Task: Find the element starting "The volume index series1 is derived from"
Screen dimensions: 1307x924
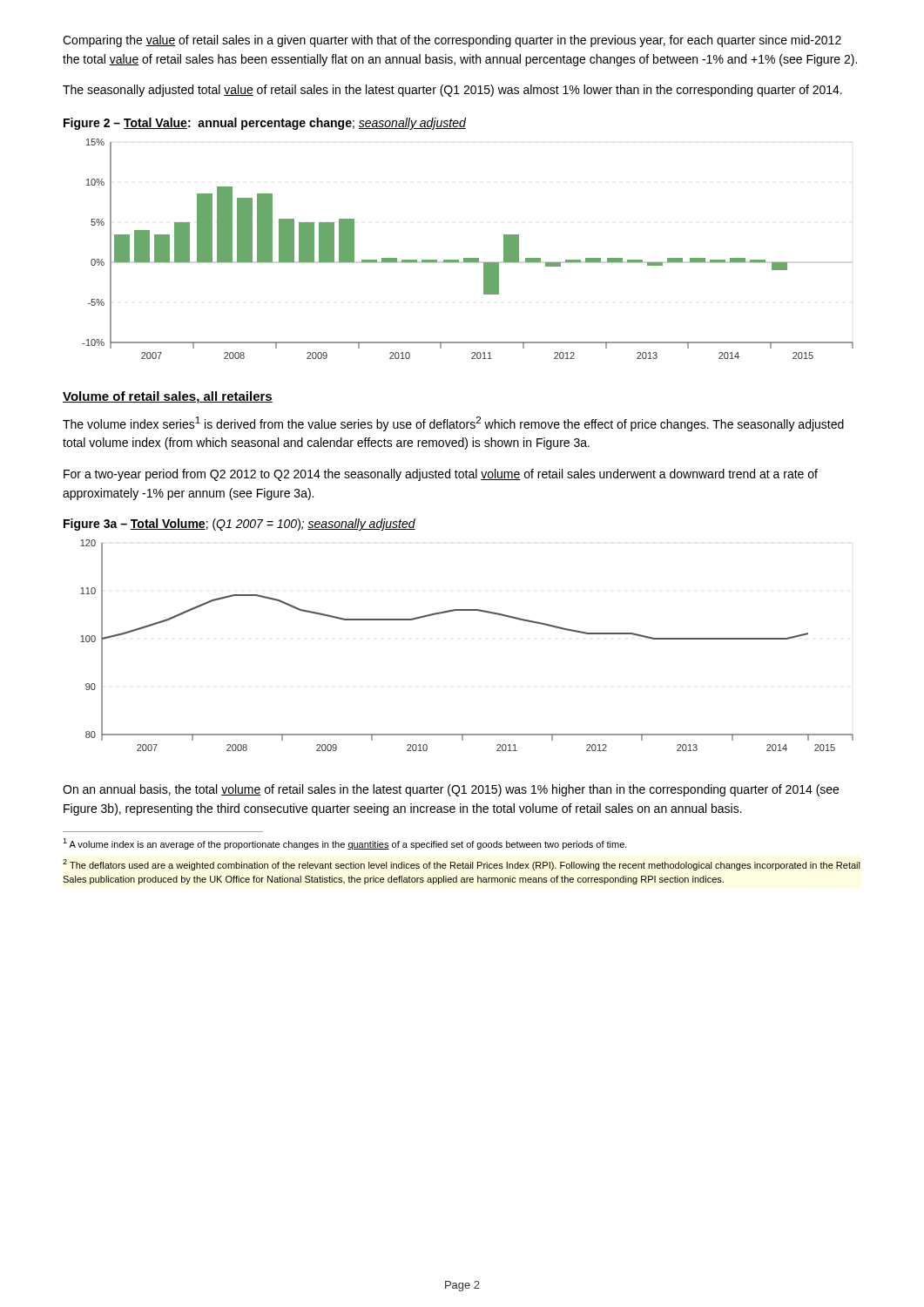Action: (x=453, y=432)
